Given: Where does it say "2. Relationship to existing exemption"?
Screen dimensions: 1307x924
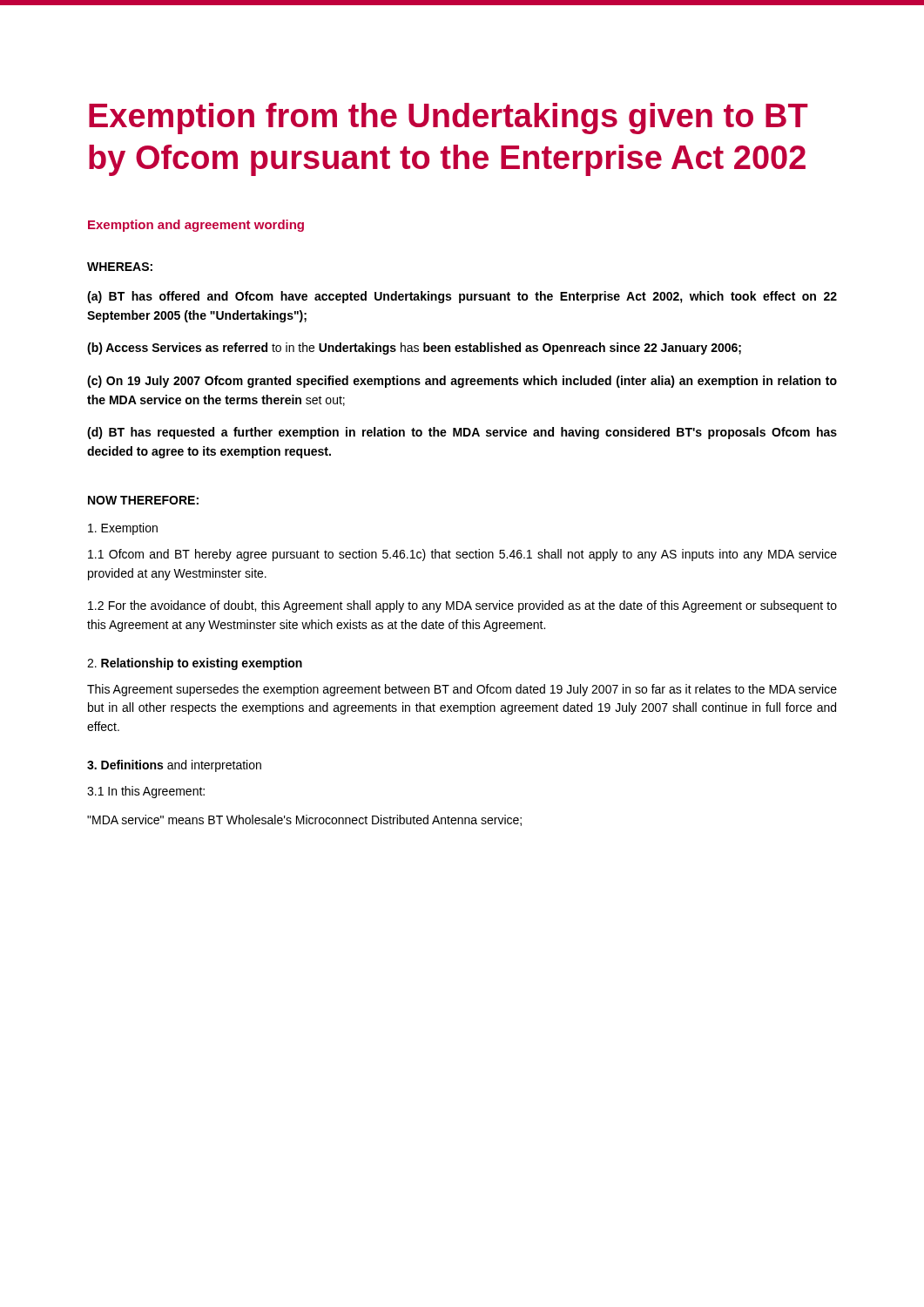Looking at the screenshot, I should (x=195, y=663).
